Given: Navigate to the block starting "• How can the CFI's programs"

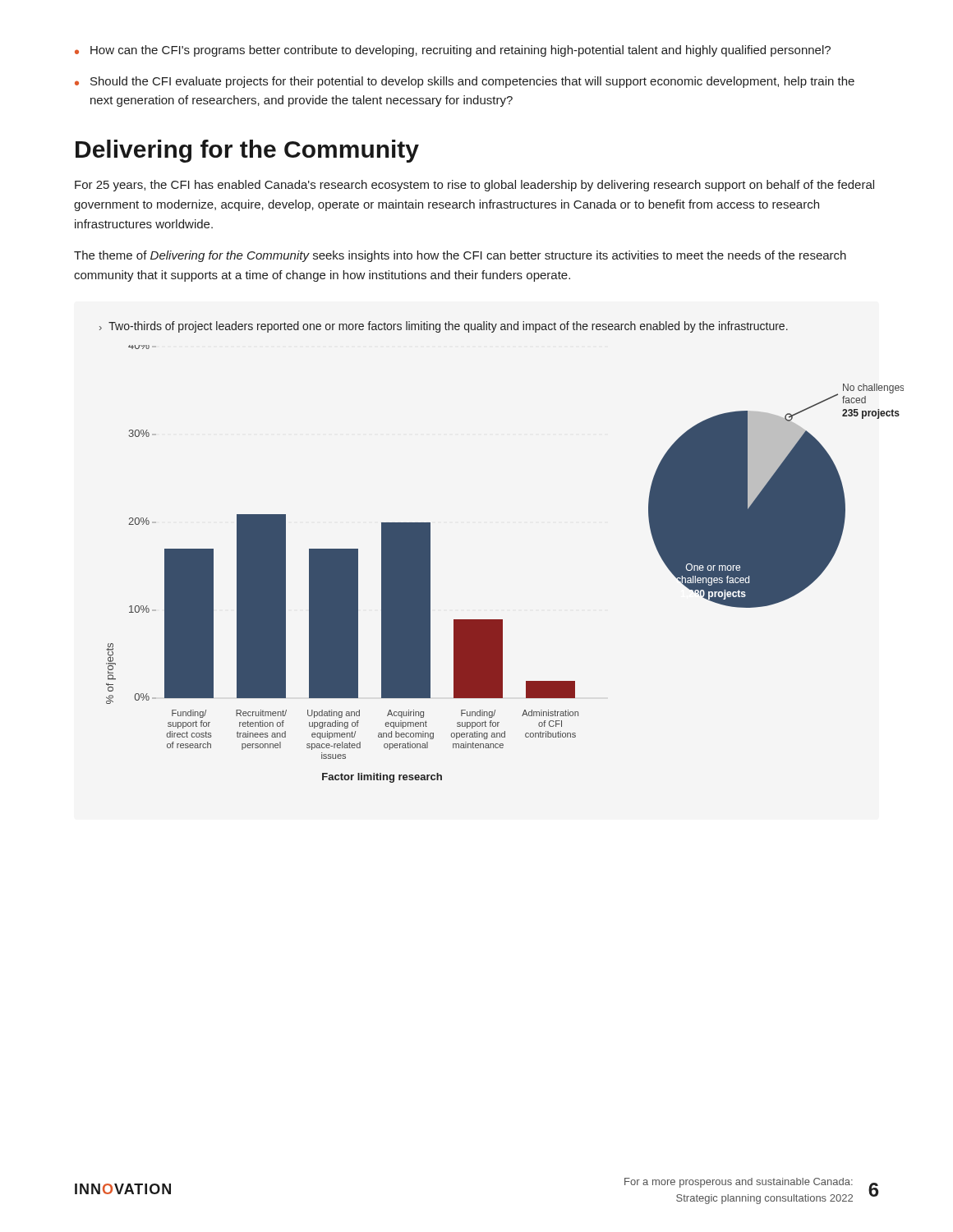Looking at the screenshot, I should pos(476,53).
